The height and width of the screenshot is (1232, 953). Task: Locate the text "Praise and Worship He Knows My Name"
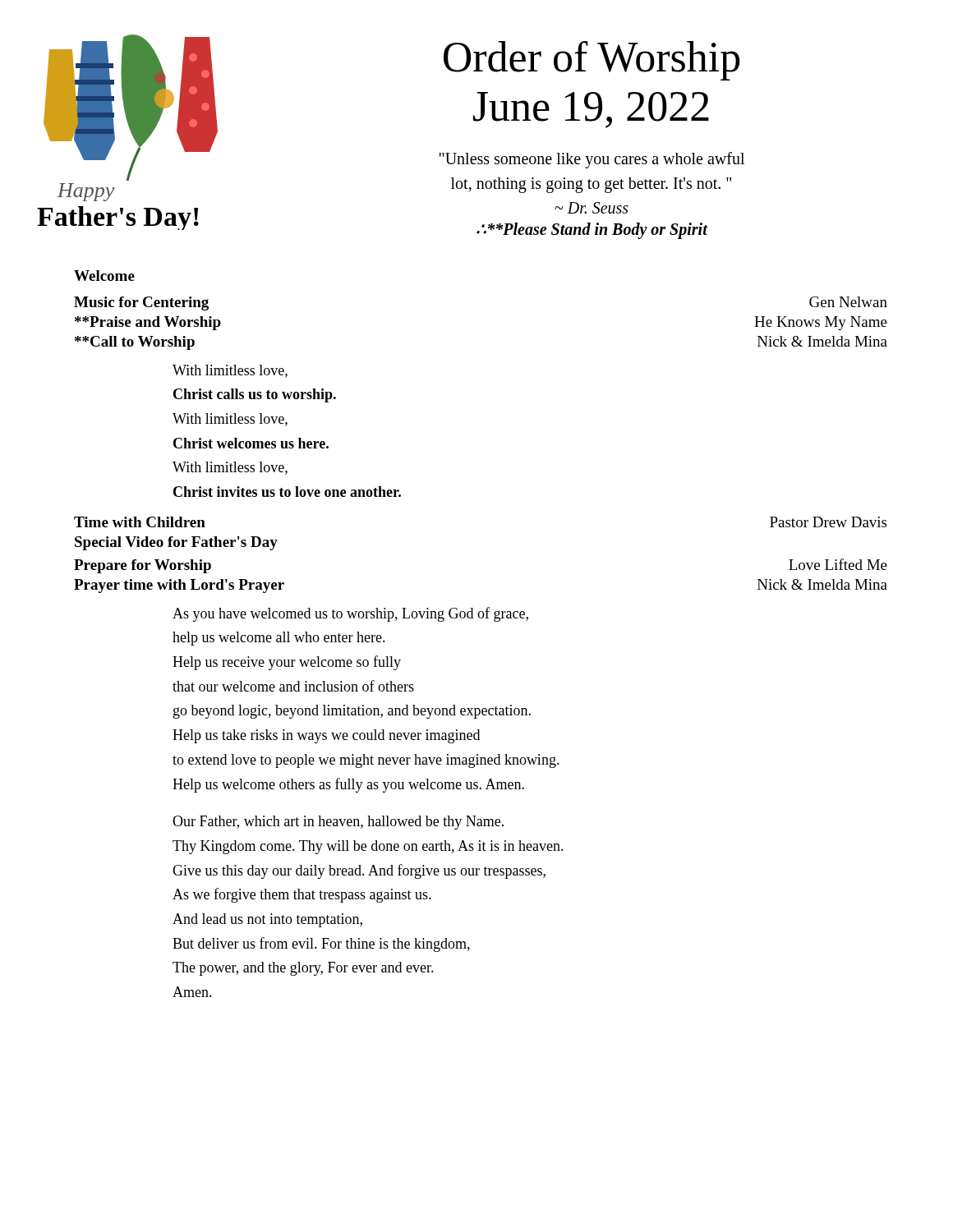coord(144,323)
